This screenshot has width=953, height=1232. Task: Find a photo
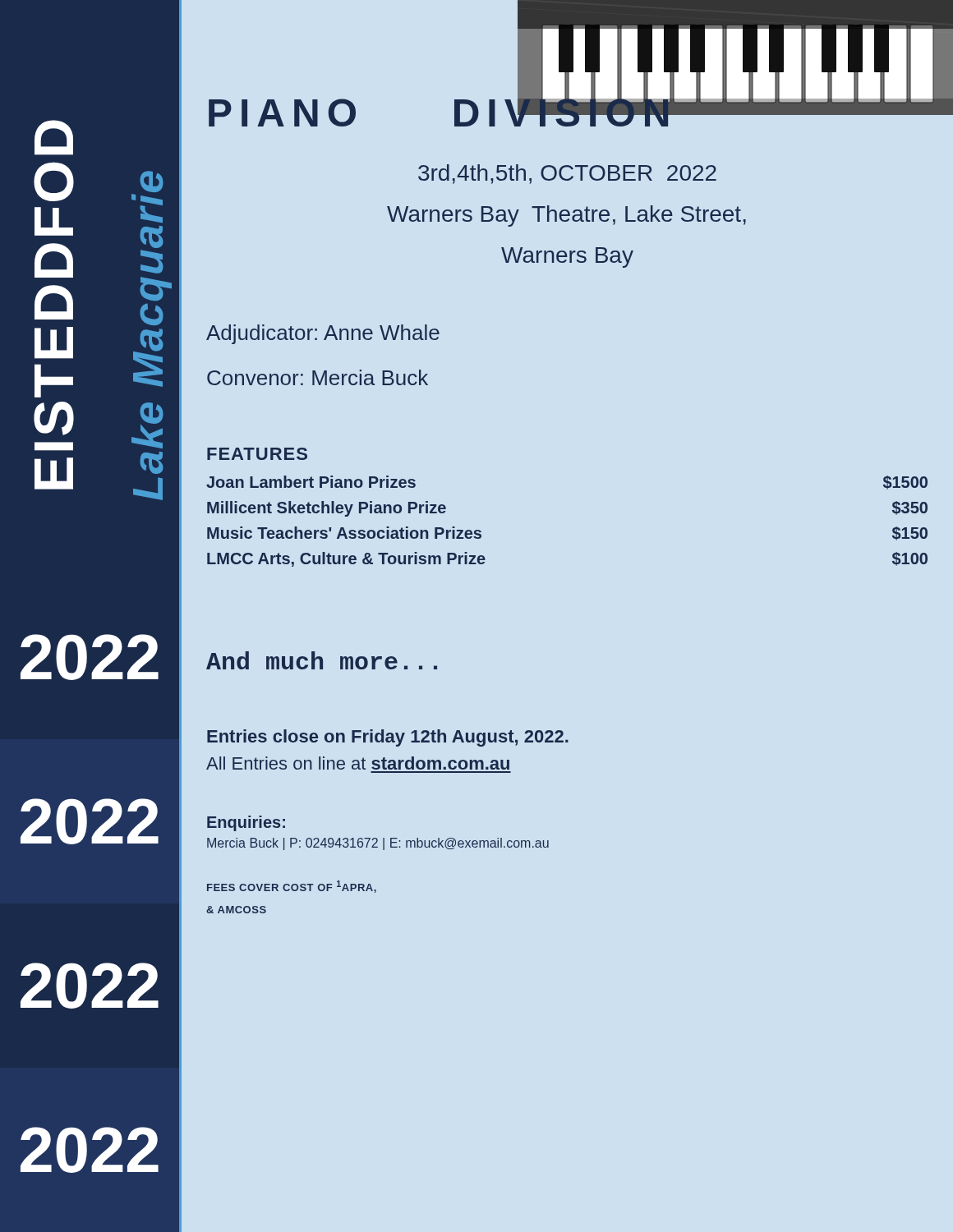(735, 57)
